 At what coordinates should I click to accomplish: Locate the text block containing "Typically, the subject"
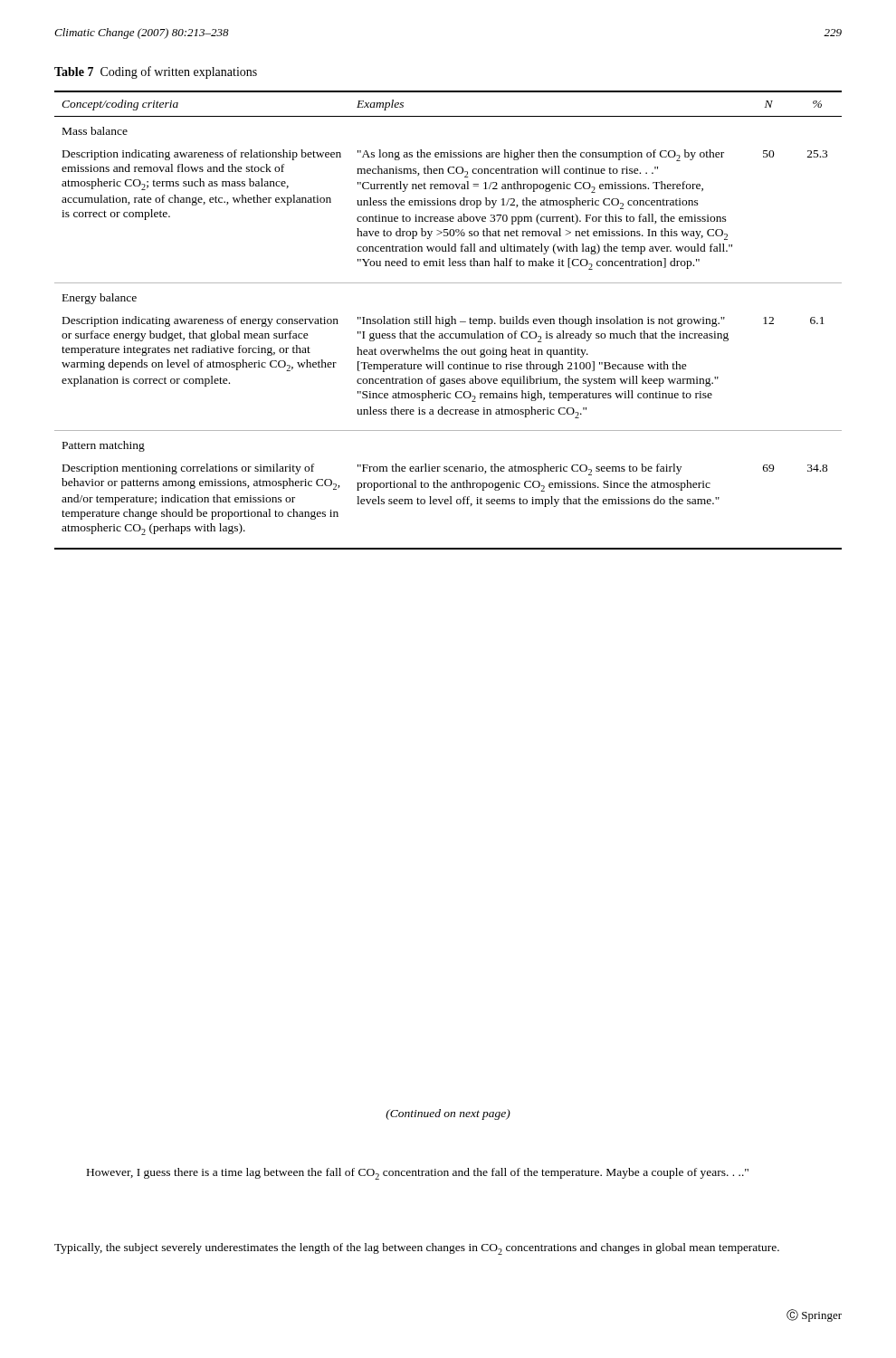417,1248
